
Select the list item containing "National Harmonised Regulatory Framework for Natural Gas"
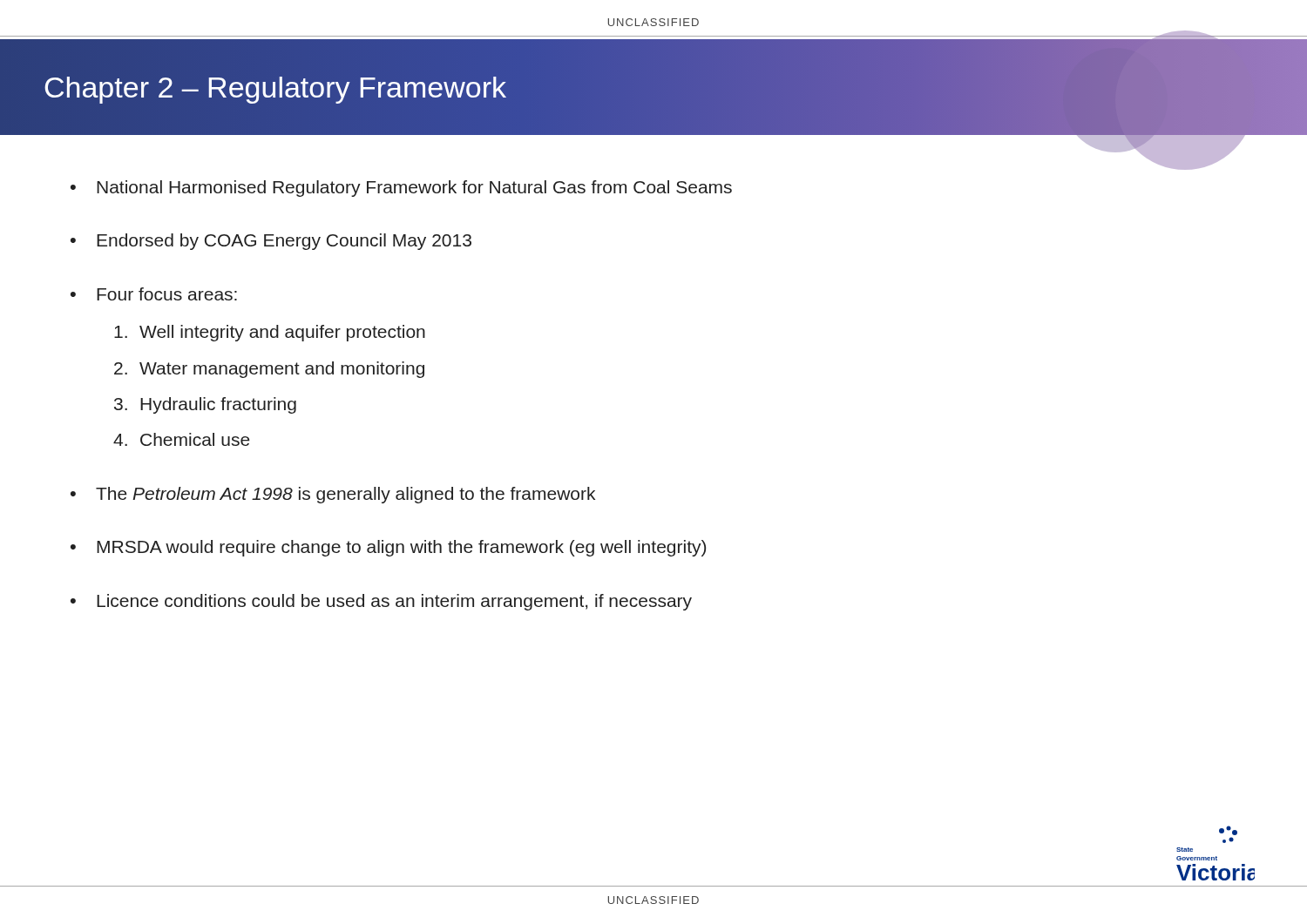(x=414, y=187)
